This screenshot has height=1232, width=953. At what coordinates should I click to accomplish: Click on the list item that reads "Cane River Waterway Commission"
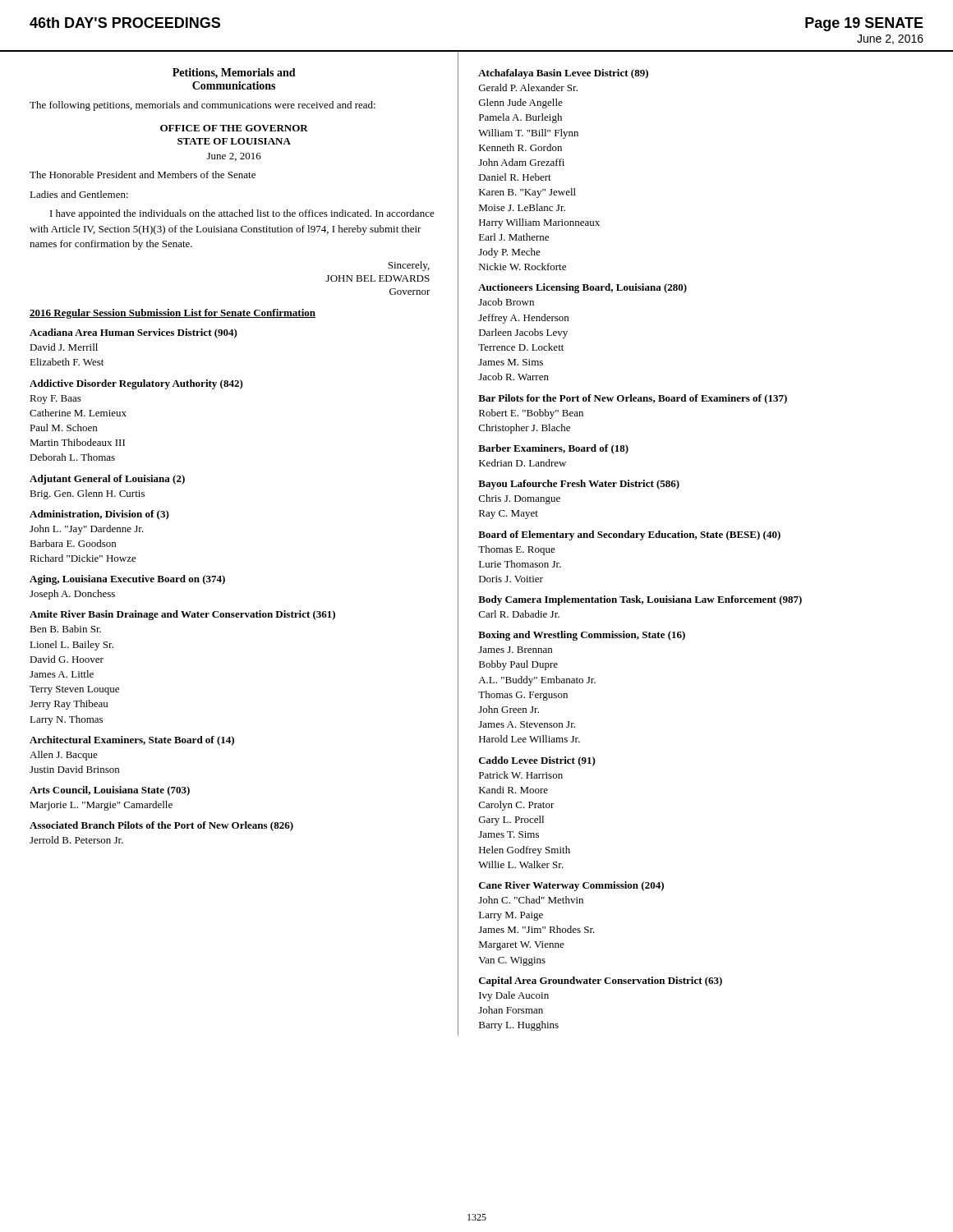[571, 886]
